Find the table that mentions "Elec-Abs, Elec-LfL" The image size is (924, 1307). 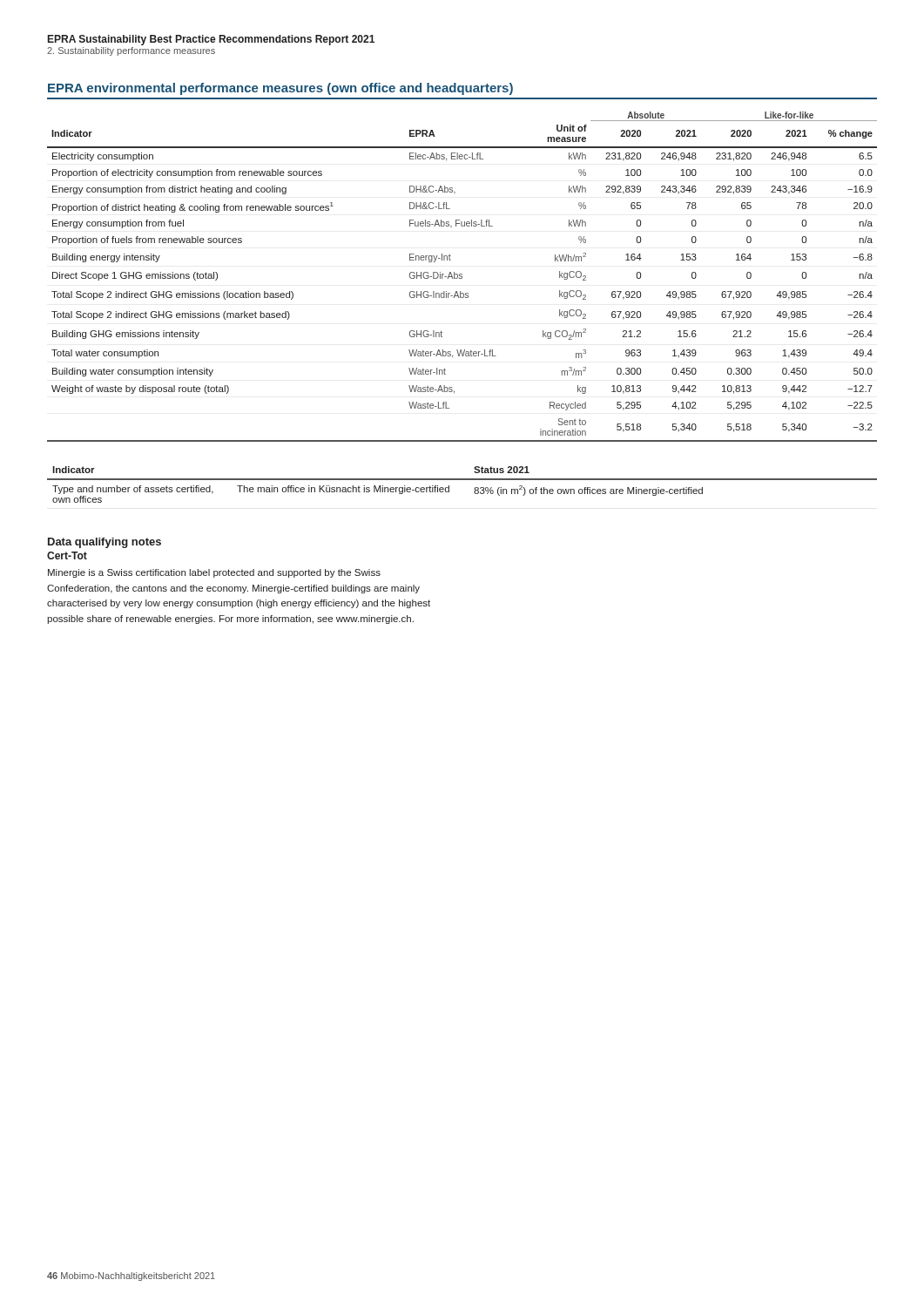462,275
